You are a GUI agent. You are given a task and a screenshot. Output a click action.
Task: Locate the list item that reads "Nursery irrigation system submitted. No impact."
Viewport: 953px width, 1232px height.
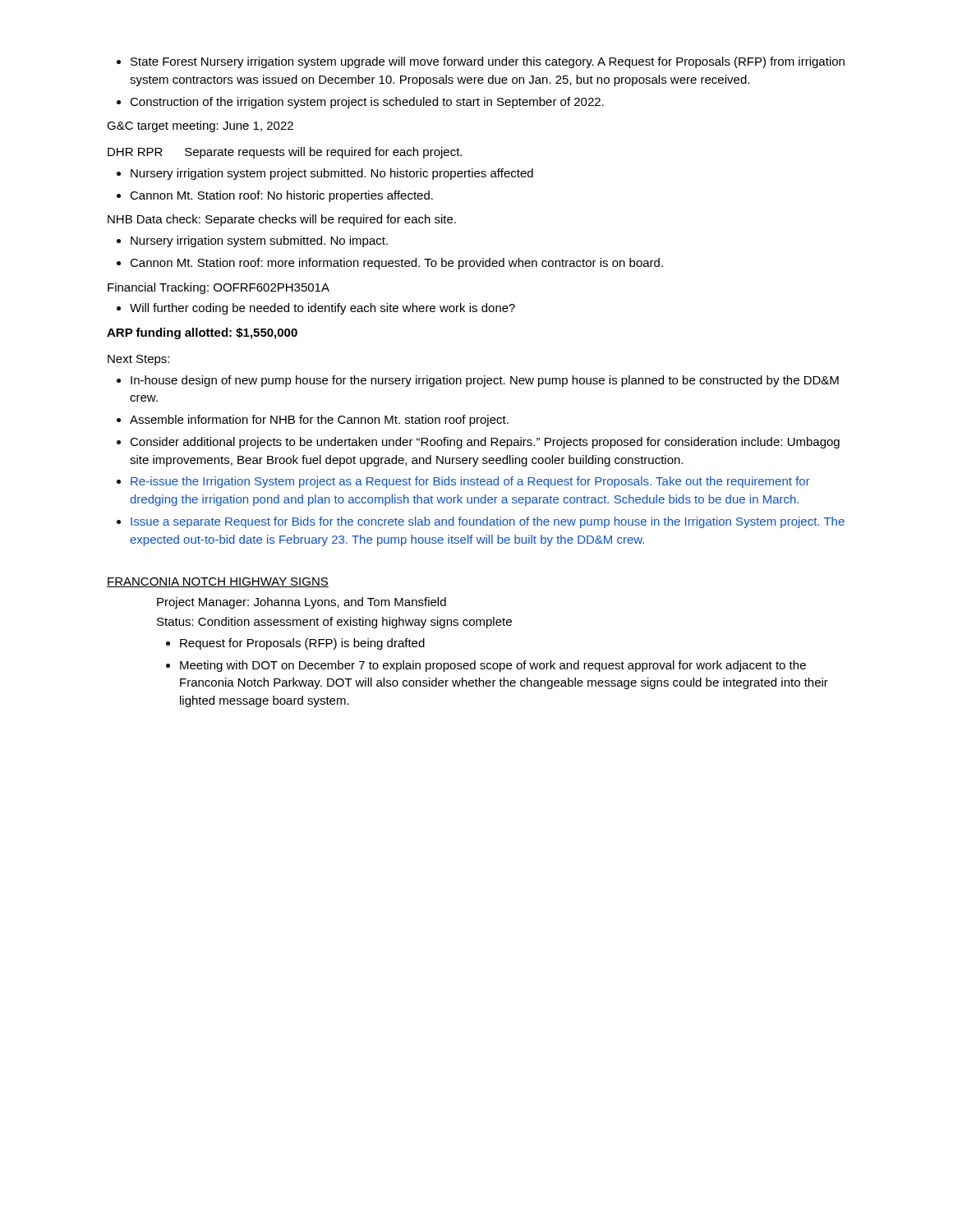(x=476, y=252)
